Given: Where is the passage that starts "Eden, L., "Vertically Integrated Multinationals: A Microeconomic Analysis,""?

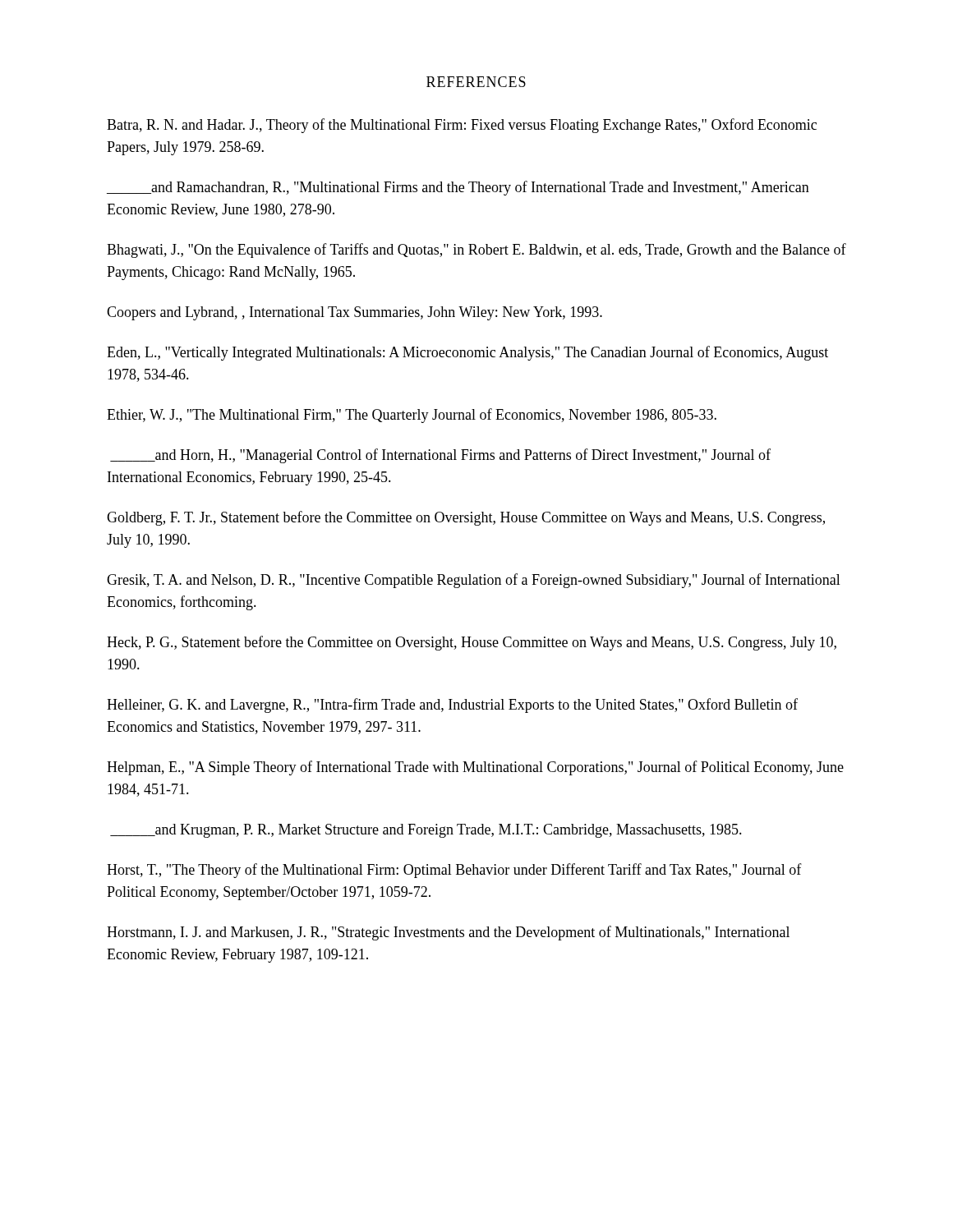Looking at the screenshot, I should pyautogui.click(x=468, y=363).
